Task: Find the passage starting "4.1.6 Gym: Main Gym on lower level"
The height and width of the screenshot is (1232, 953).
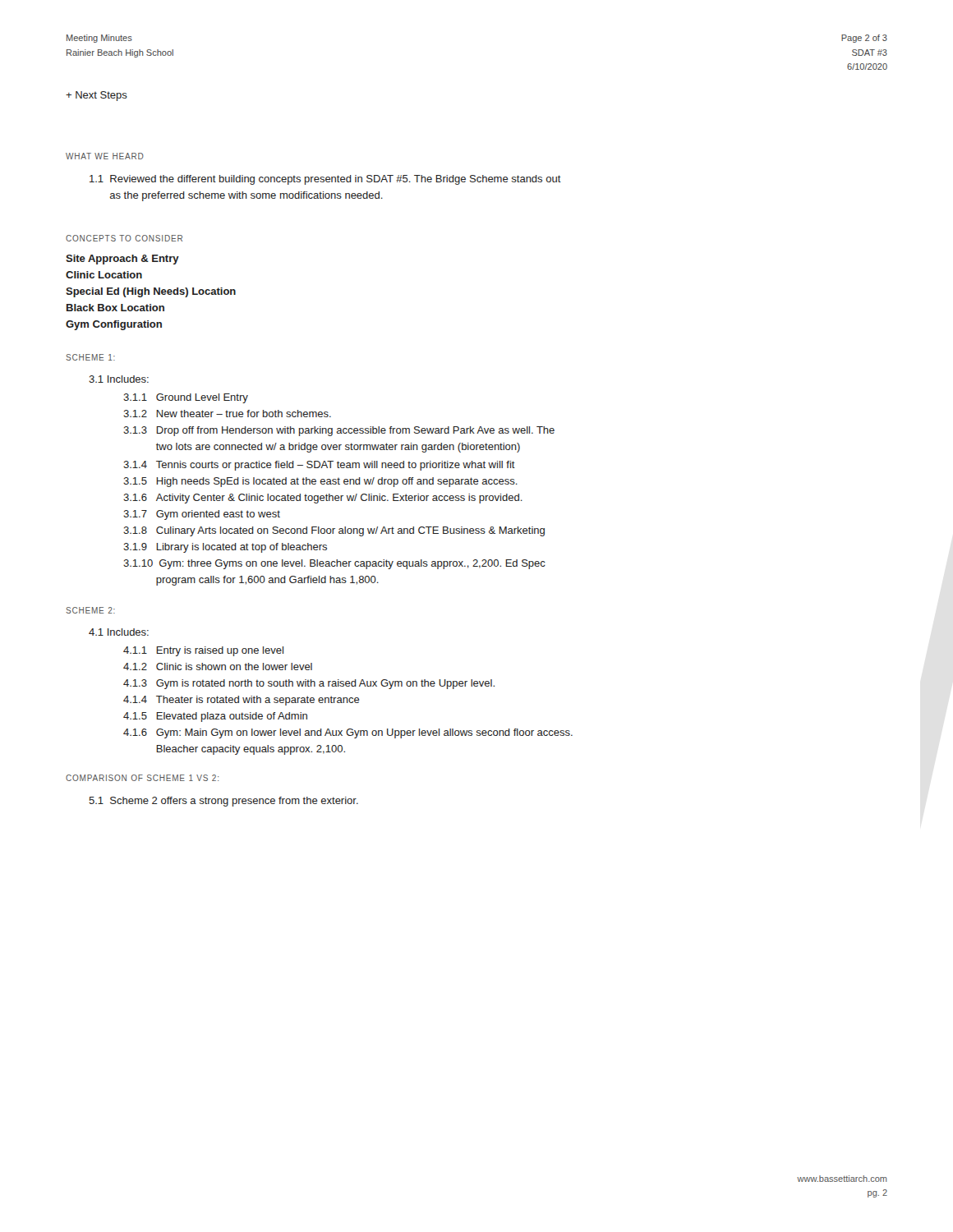Action: tap(348, 740)
